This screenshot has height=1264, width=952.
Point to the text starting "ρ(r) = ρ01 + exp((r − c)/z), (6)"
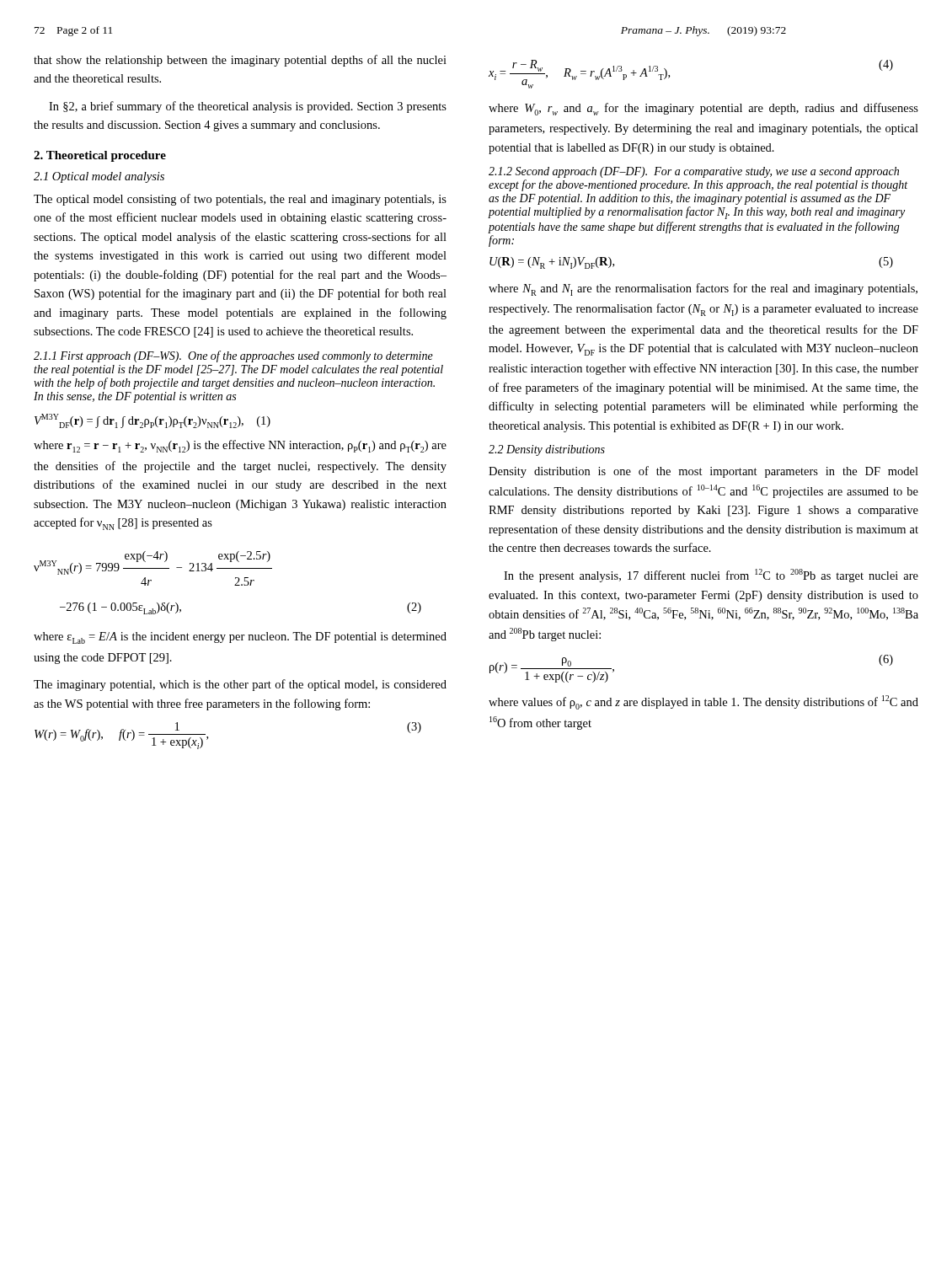(566, 669)
